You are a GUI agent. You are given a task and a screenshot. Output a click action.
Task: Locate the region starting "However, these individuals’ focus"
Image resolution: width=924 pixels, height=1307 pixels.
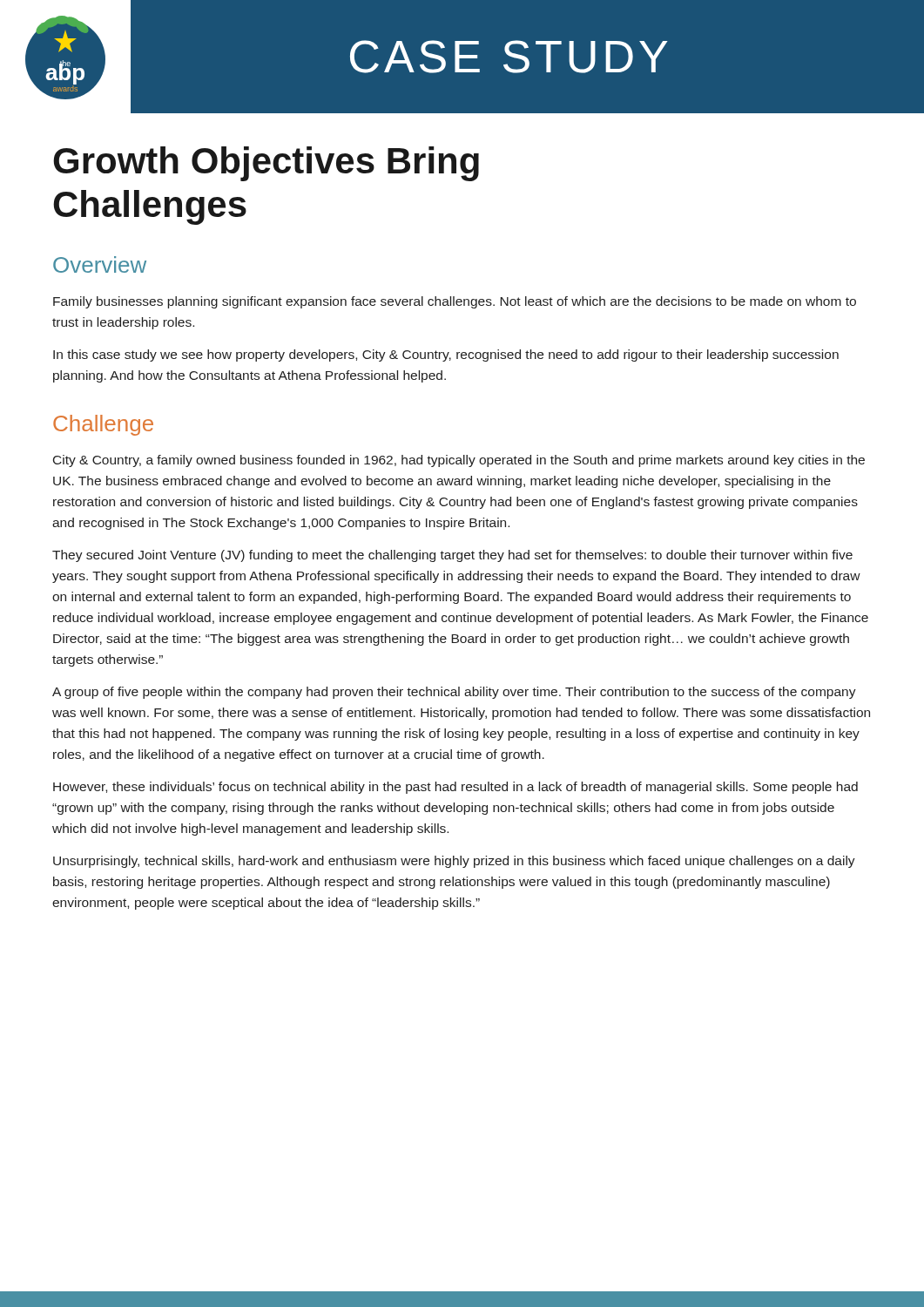pos(462,808)
